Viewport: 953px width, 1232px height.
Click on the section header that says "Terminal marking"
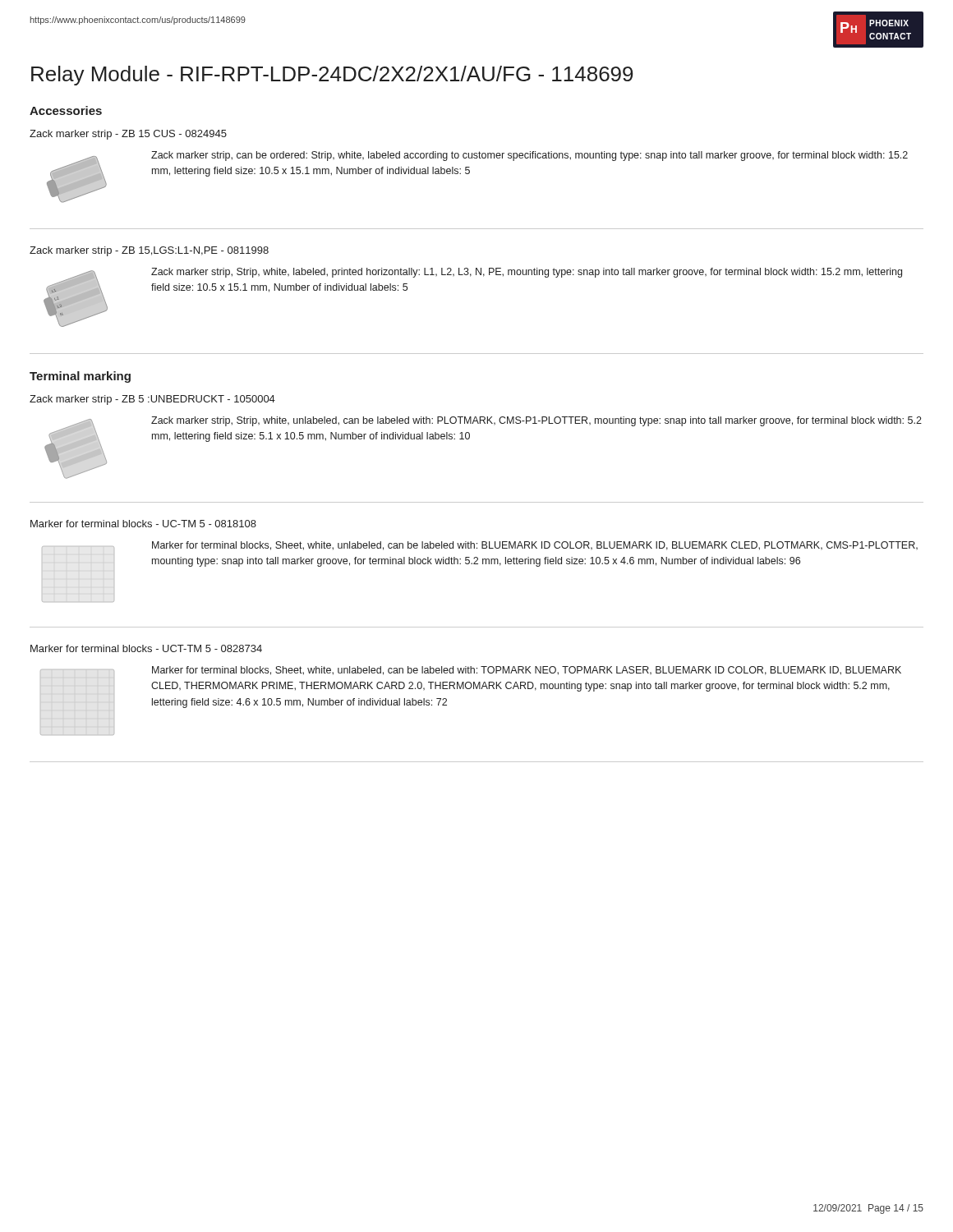[x=80, y=376]
